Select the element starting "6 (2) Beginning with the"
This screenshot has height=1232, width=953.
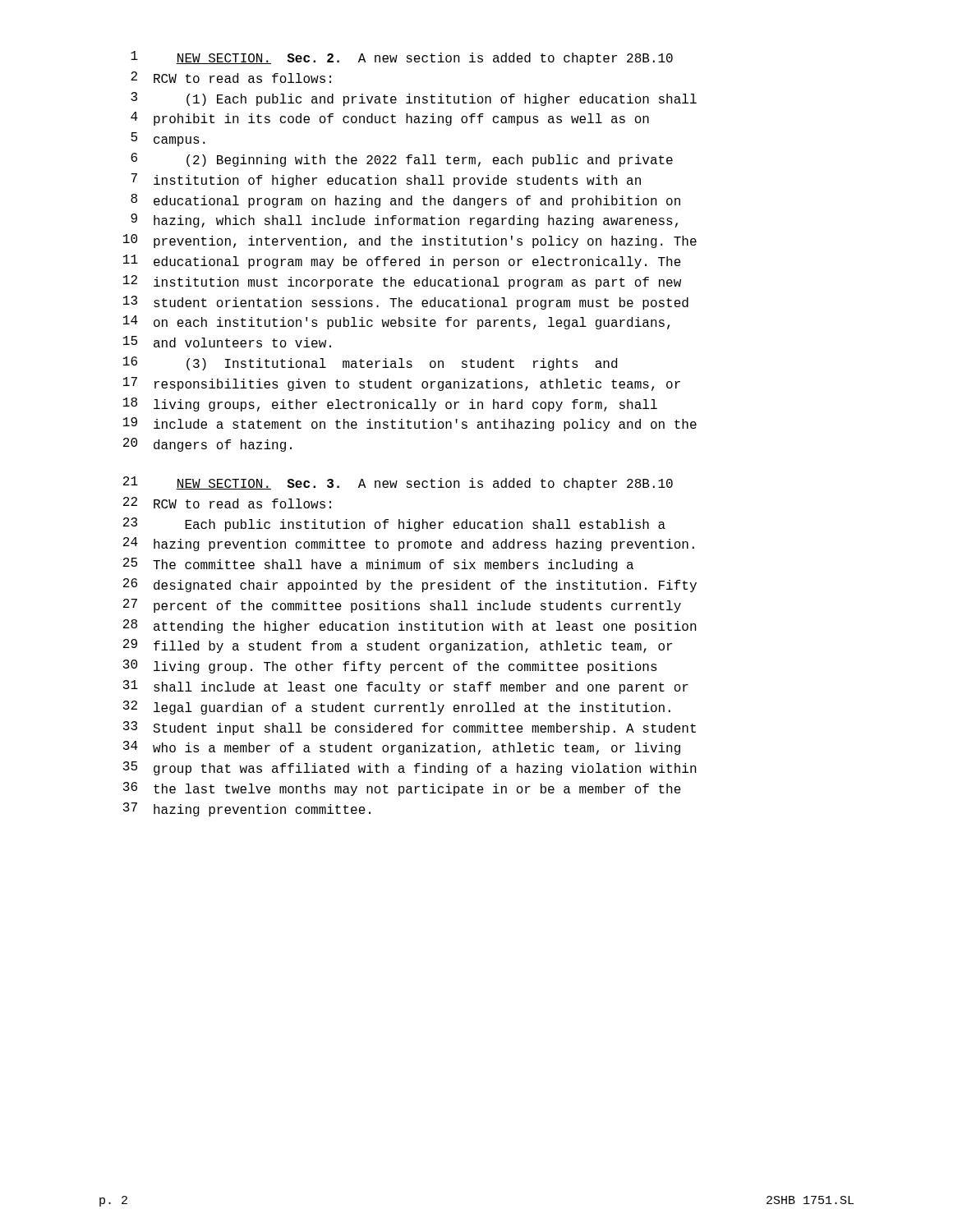tap(476, 253)
